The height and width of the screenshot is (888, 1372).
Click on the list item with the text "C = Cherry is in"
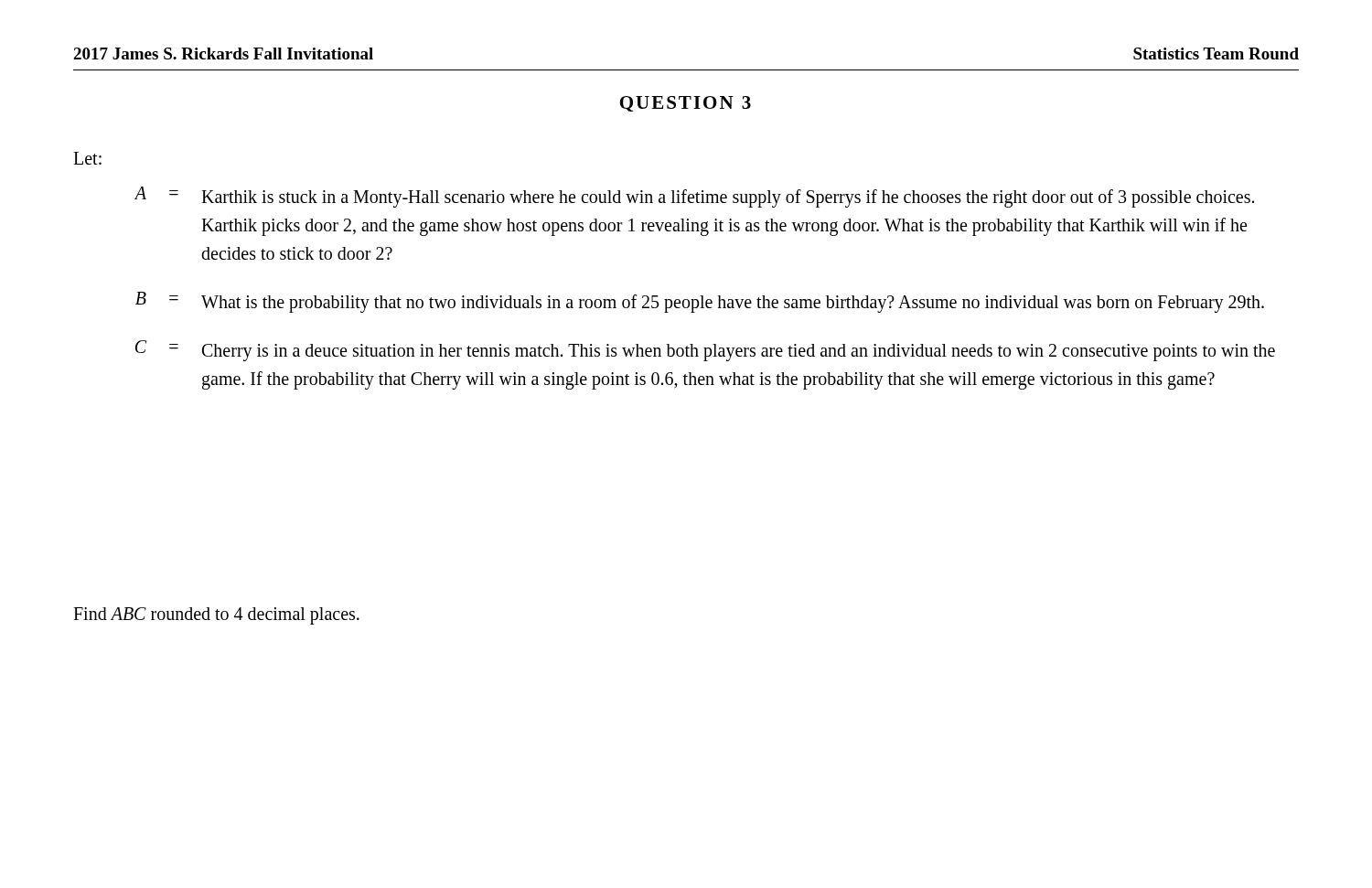click(x=686, y=365)
